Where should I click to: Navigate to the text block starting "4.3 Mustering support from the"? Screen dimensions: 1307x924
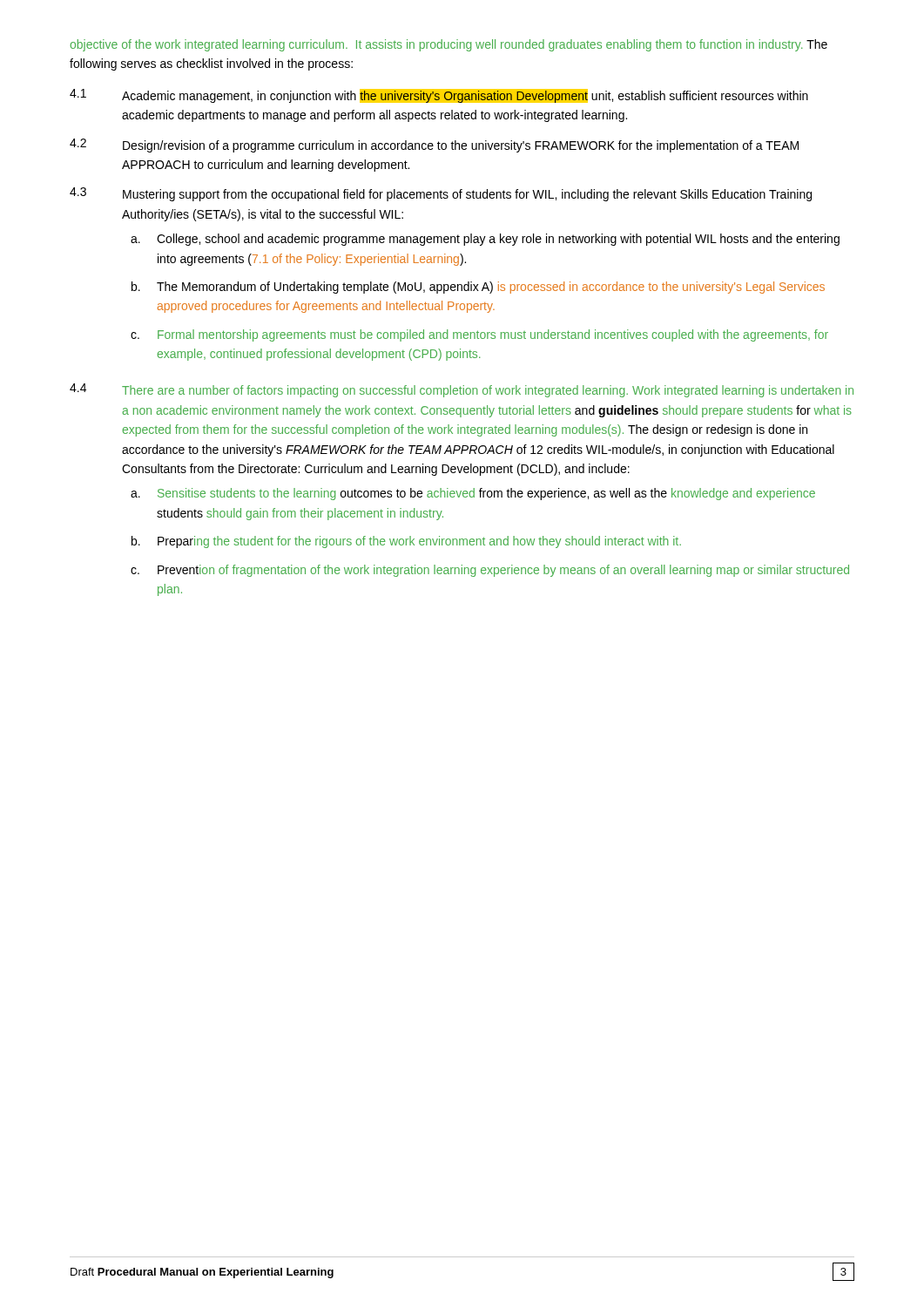462,279
